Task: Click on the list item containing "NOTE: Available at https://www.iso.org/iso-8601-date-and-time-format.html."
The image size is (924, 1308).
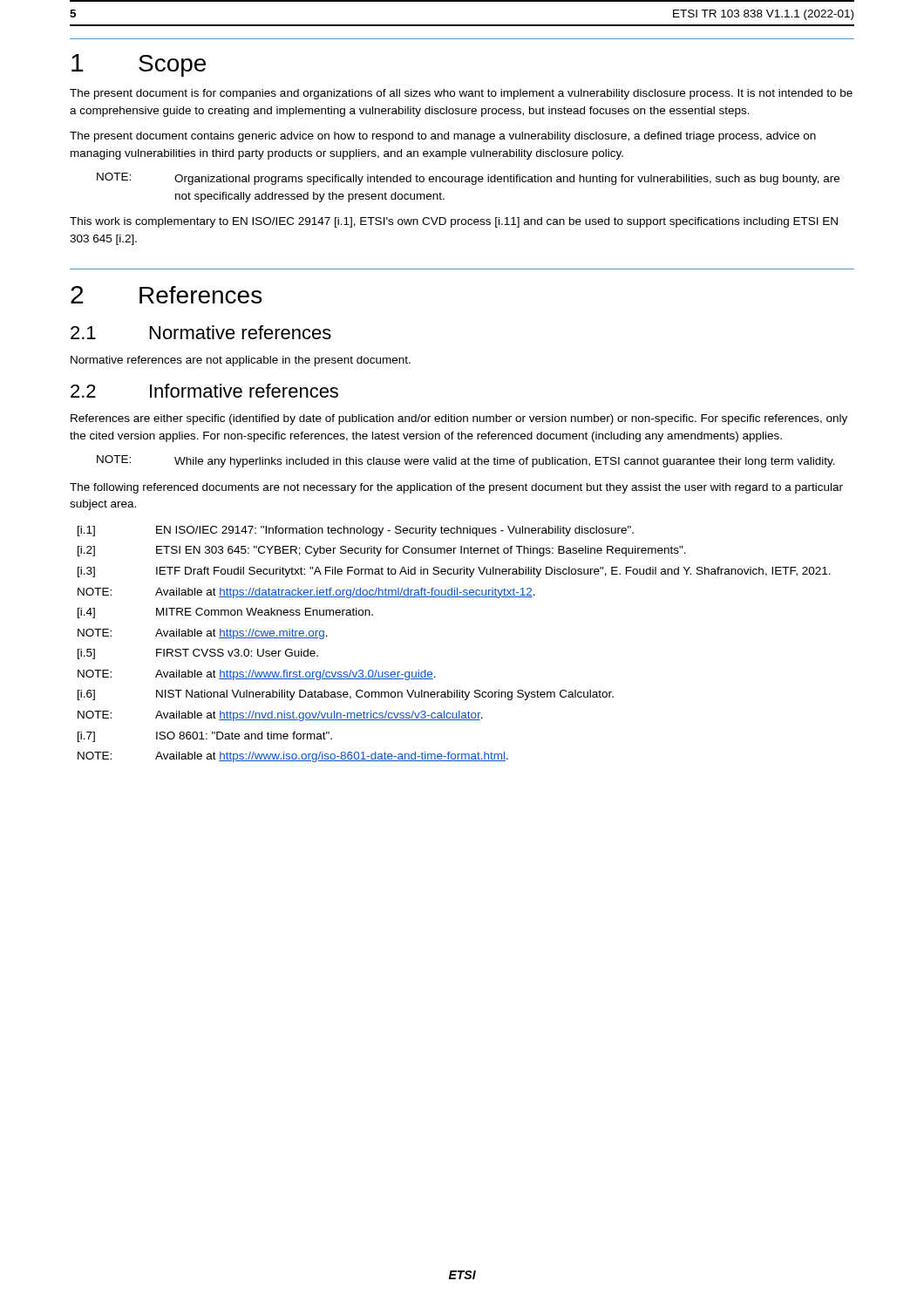Action: click(462, 756)
